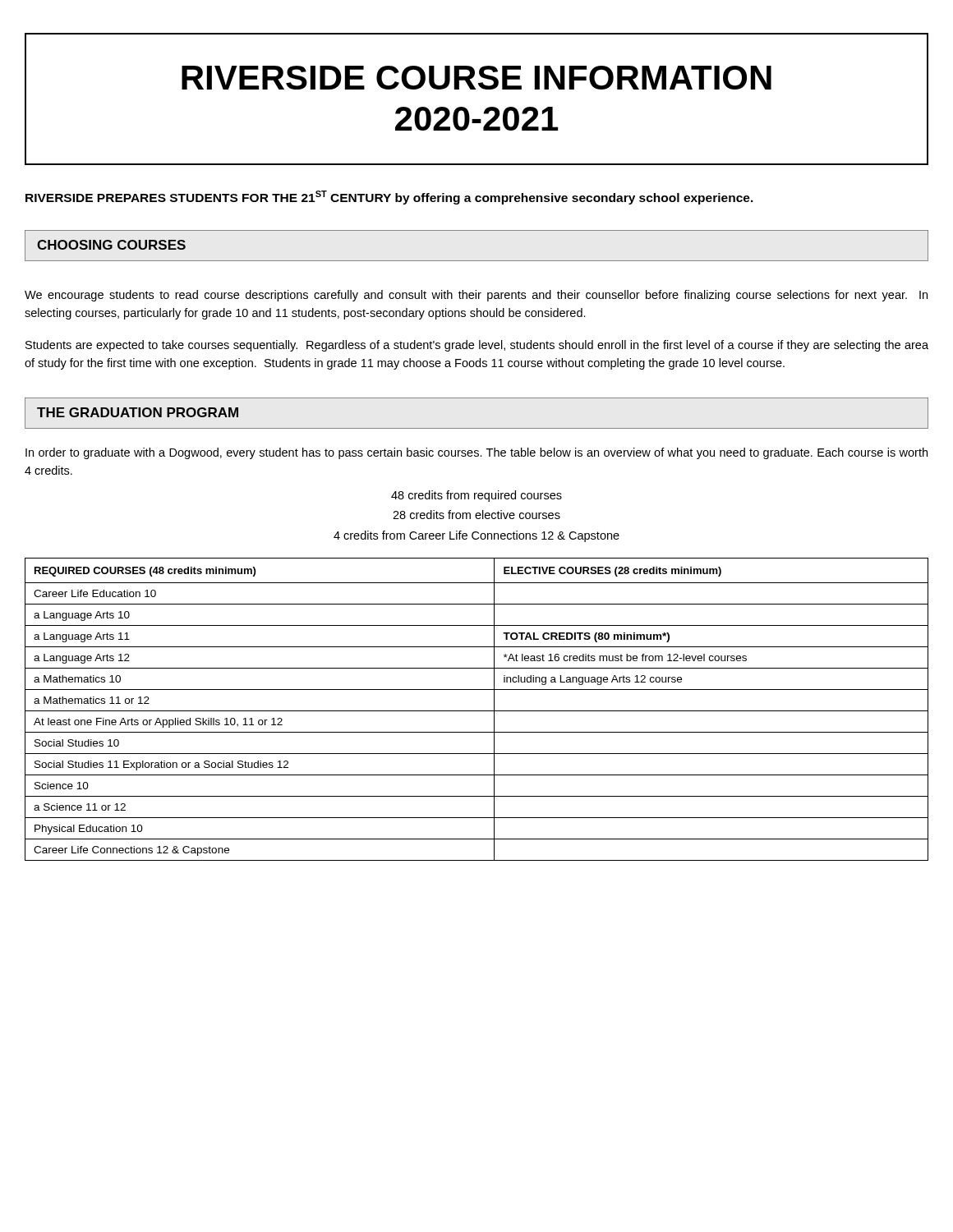Point to "RIVERSIDE COURSE INFORMATION2020-2021"
Image resolution: width=953 pixels, height=1232 pixels.
point(476,99)
